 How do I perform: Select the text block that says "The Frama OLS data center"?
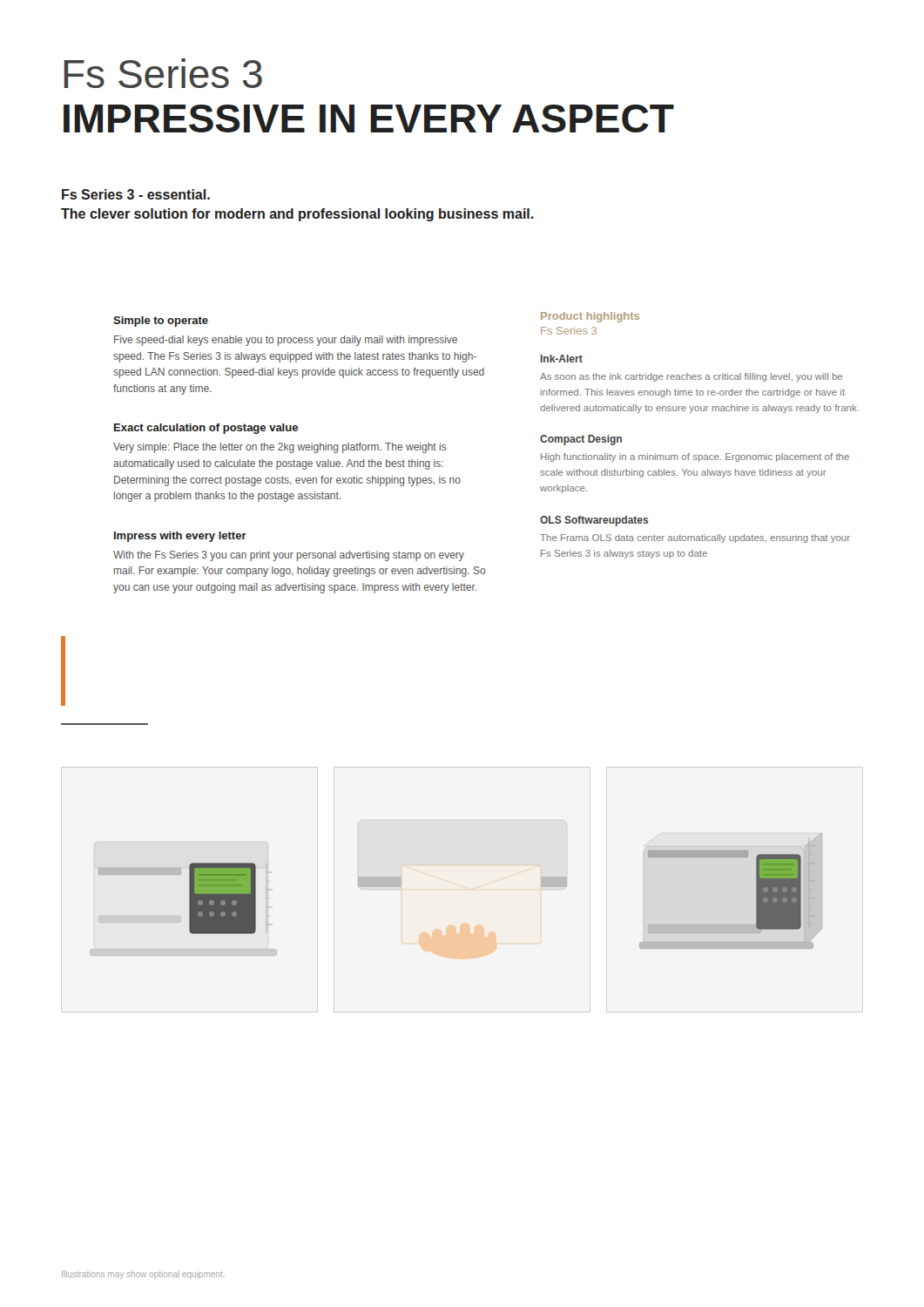pyautogui.click(x=695, y=545)
